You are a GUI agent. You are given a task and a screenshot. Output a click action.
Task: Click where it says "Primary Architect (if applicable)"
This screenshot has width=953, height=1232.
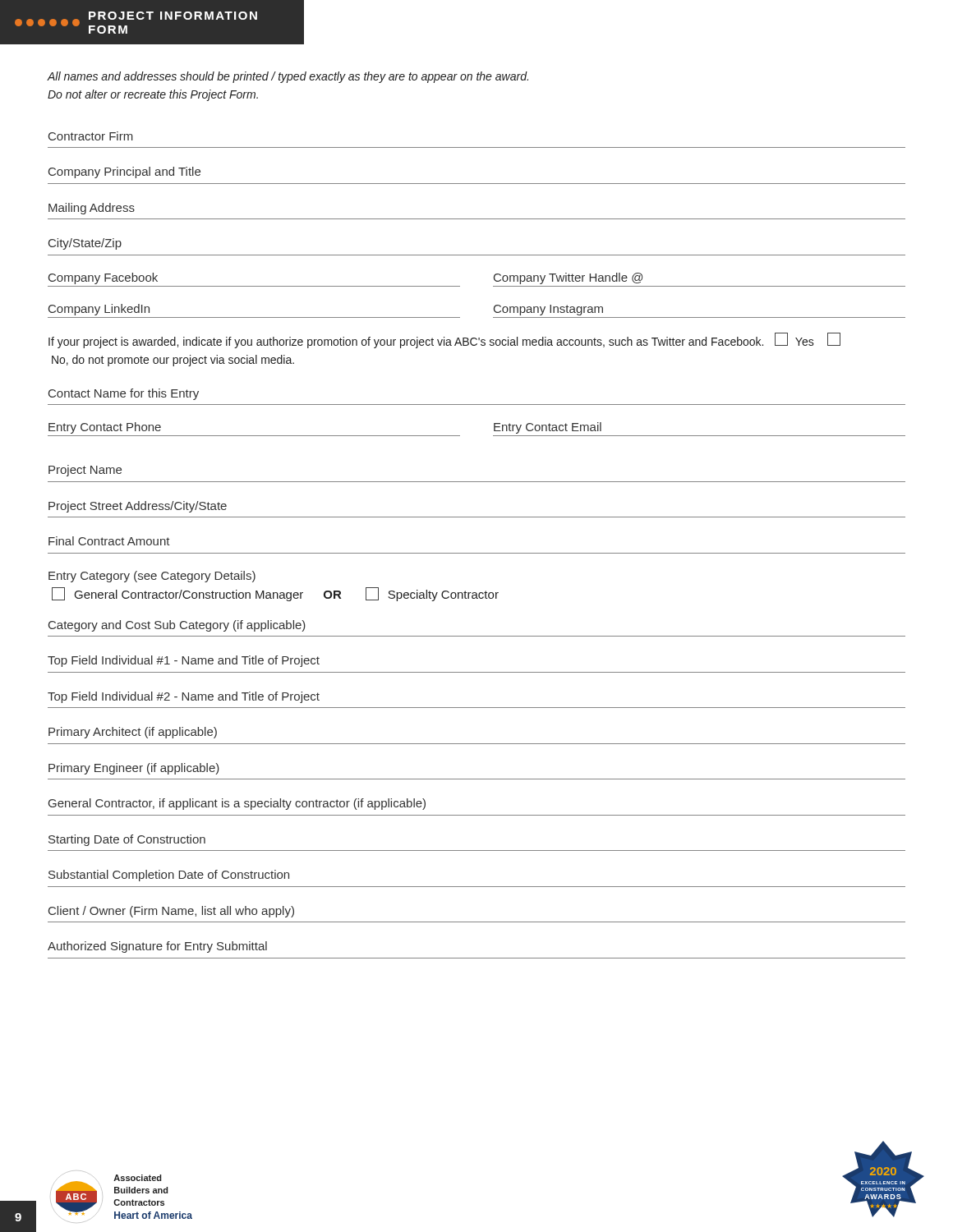click(x=133, y=731)
